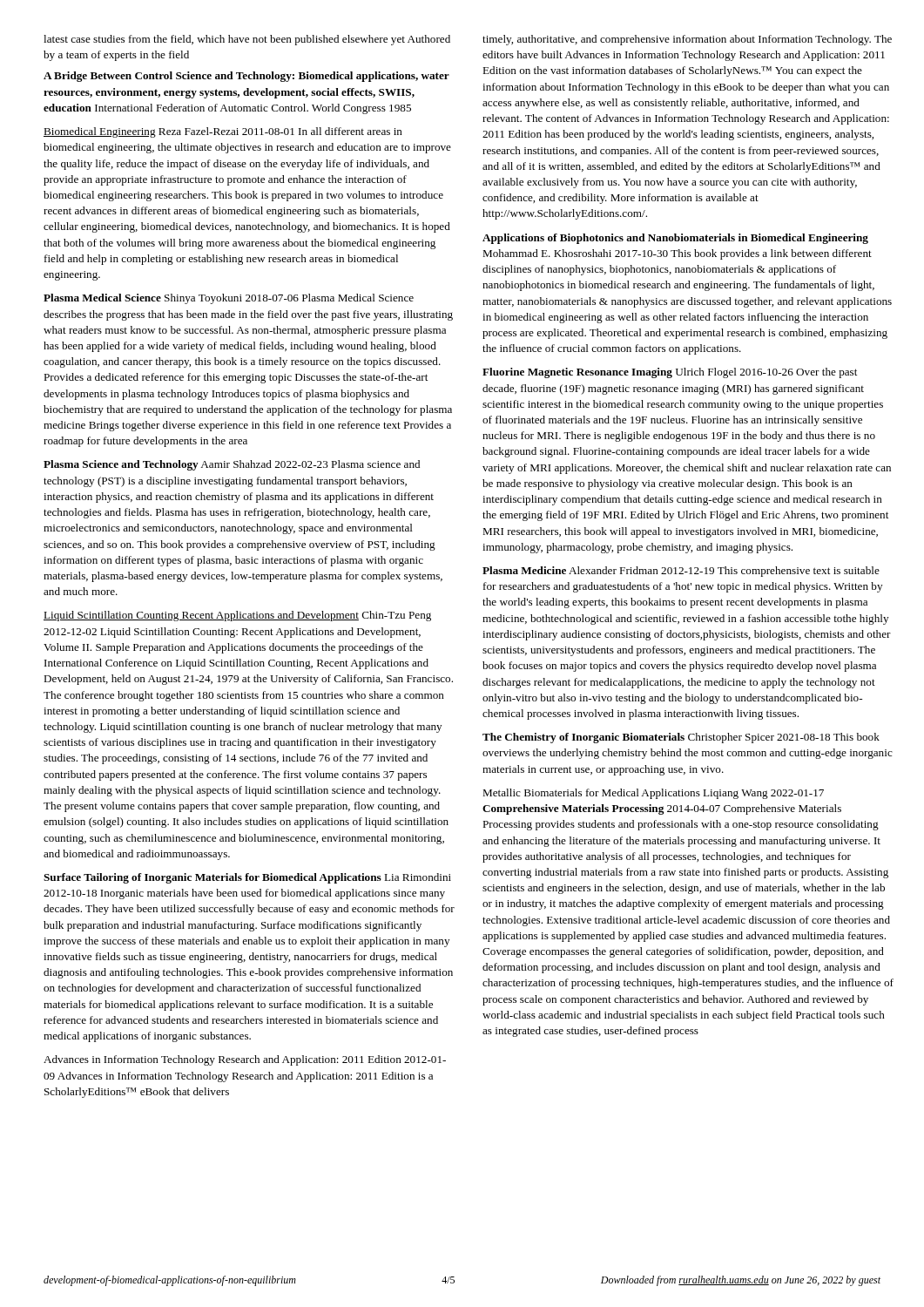Locate the block of text that opens with "Liquid Scintillation Counting Recent Applications"
Image resolution: width=924 pixels, height=1307 pixels.
click(249, 735)
